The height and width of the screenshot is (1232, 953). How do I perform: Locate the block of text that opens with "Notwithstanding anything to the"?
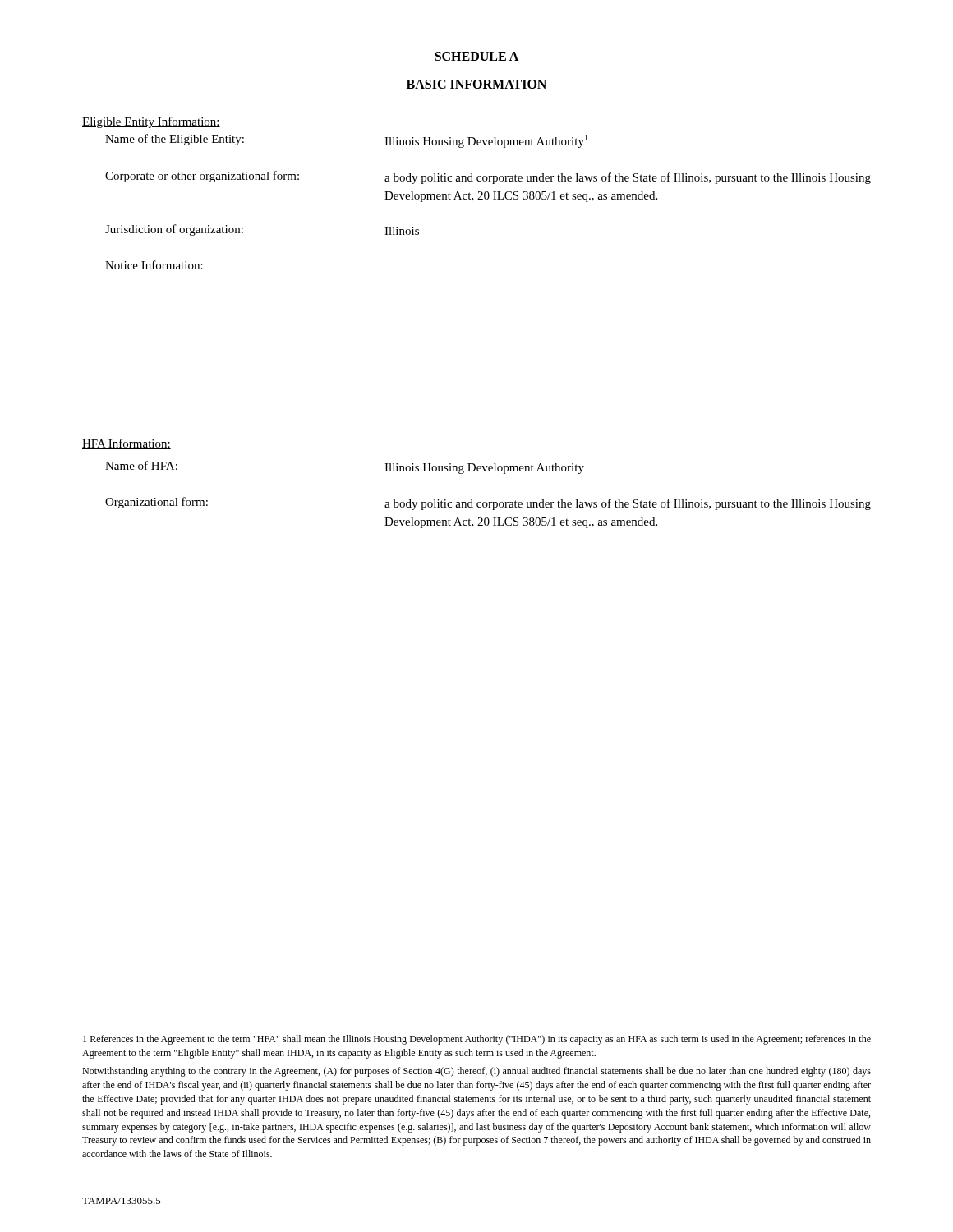coord(476,1113)
